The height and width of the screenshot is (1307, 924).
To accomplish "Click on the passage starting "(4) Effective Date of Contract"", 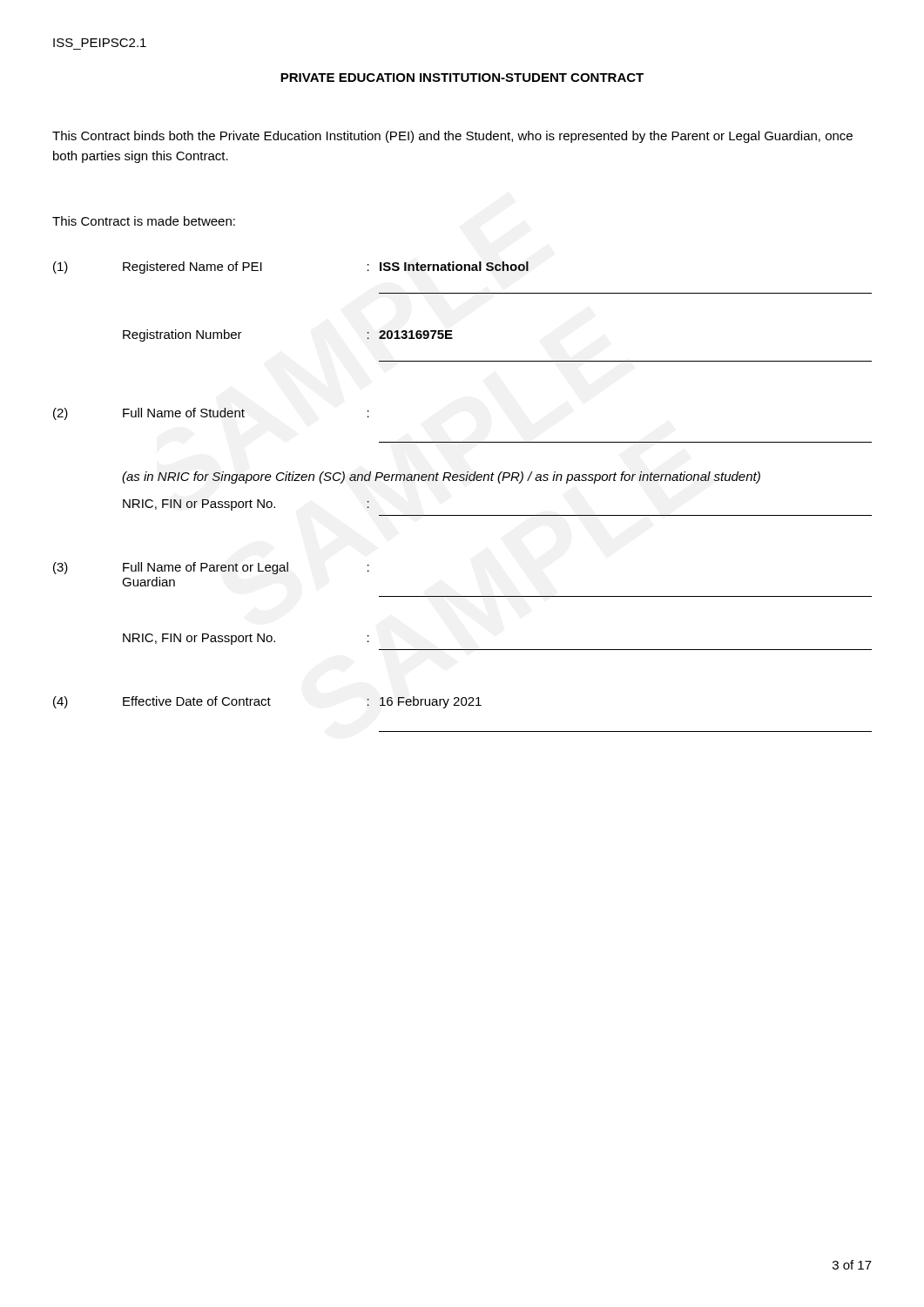I will point(462,714).
